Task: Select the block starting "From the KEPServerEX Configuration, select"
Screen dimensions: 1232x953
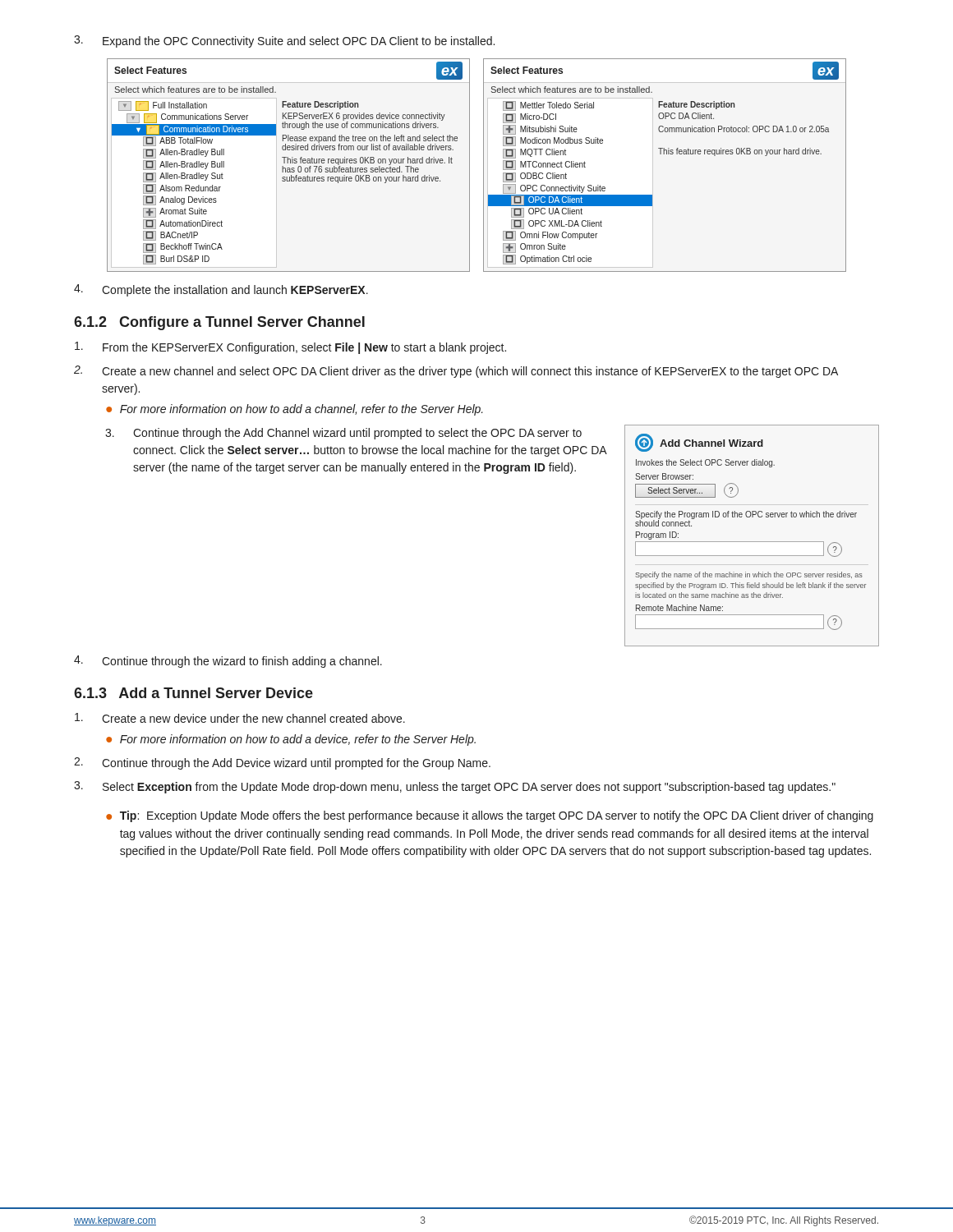Action: click(x=476, y=348)
